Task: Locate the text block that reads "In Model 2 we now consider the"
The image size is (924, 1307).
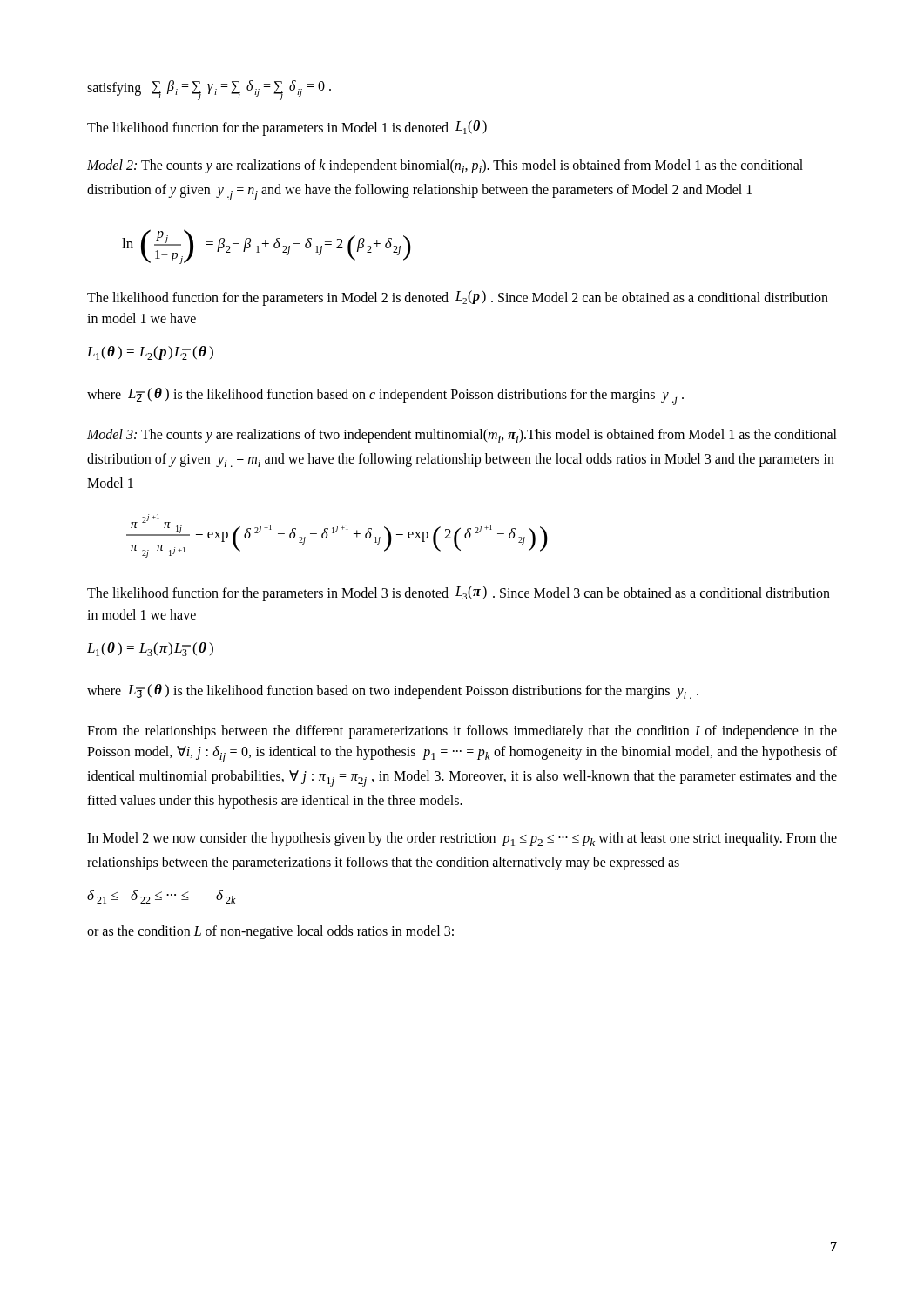Action: tap(462, 850)
